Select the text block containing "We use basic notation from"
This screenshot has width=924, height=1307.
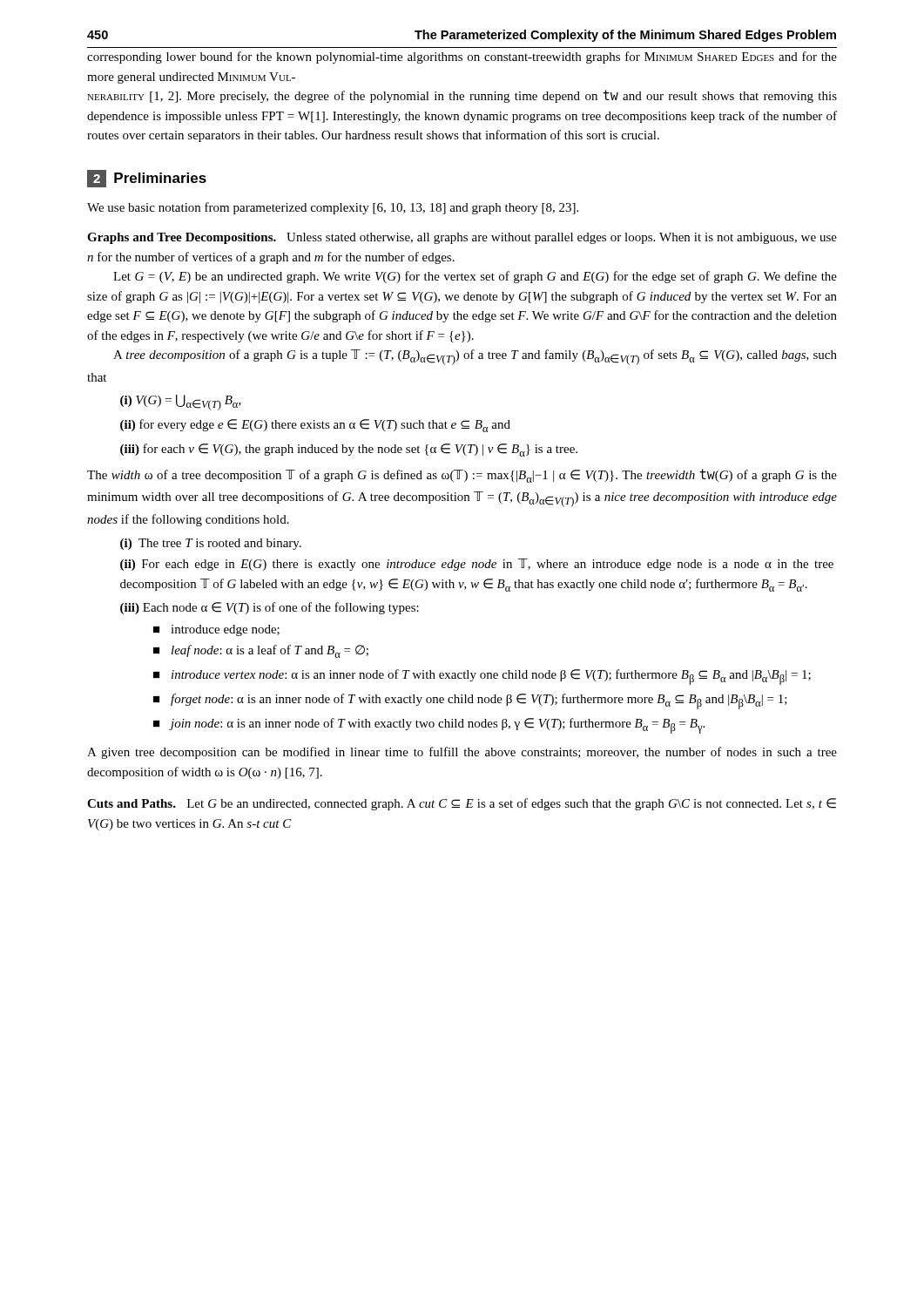(462, 207)
